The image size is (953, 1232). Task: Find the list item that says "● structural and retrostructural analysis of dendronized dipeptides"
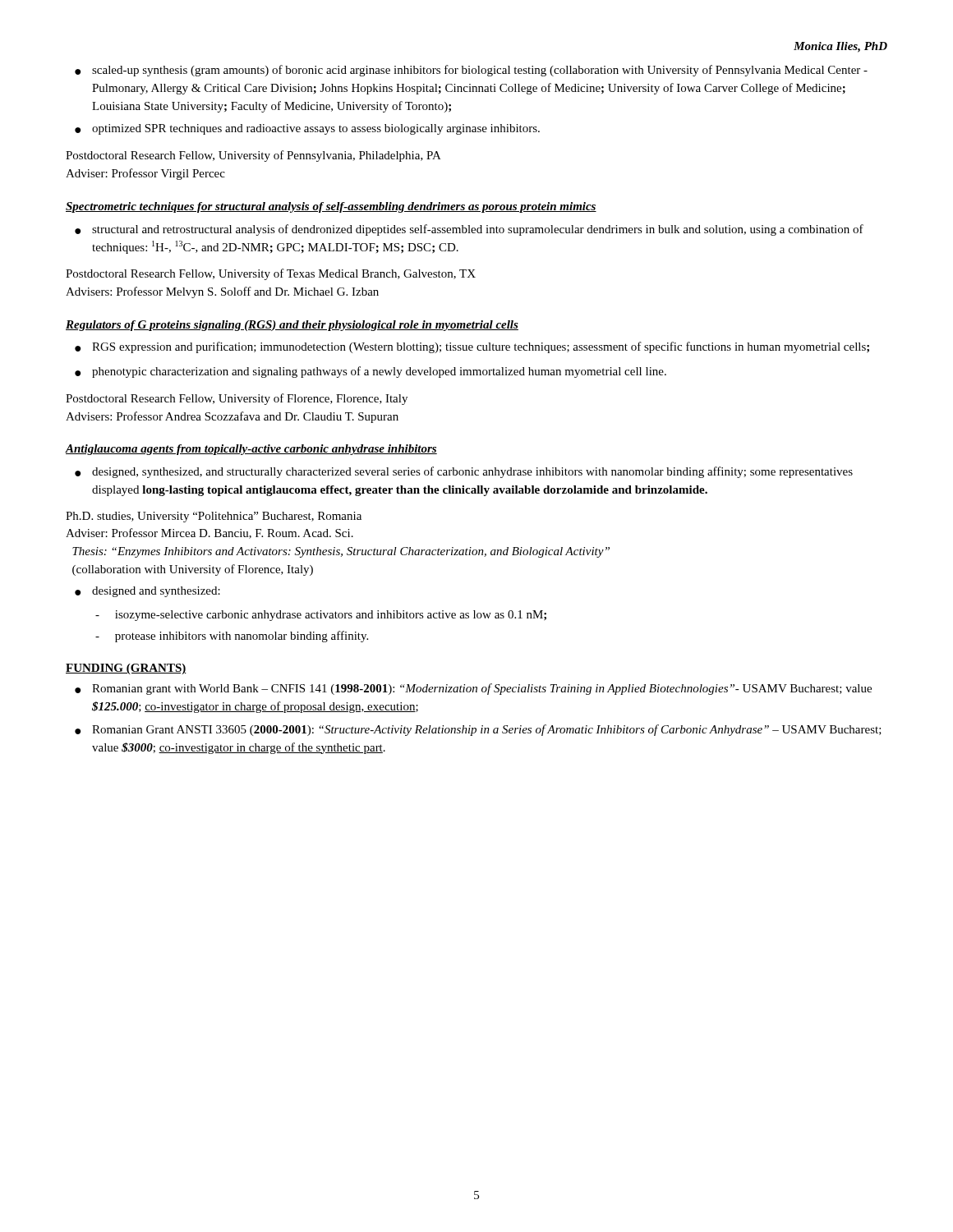[x=481, y=239]
